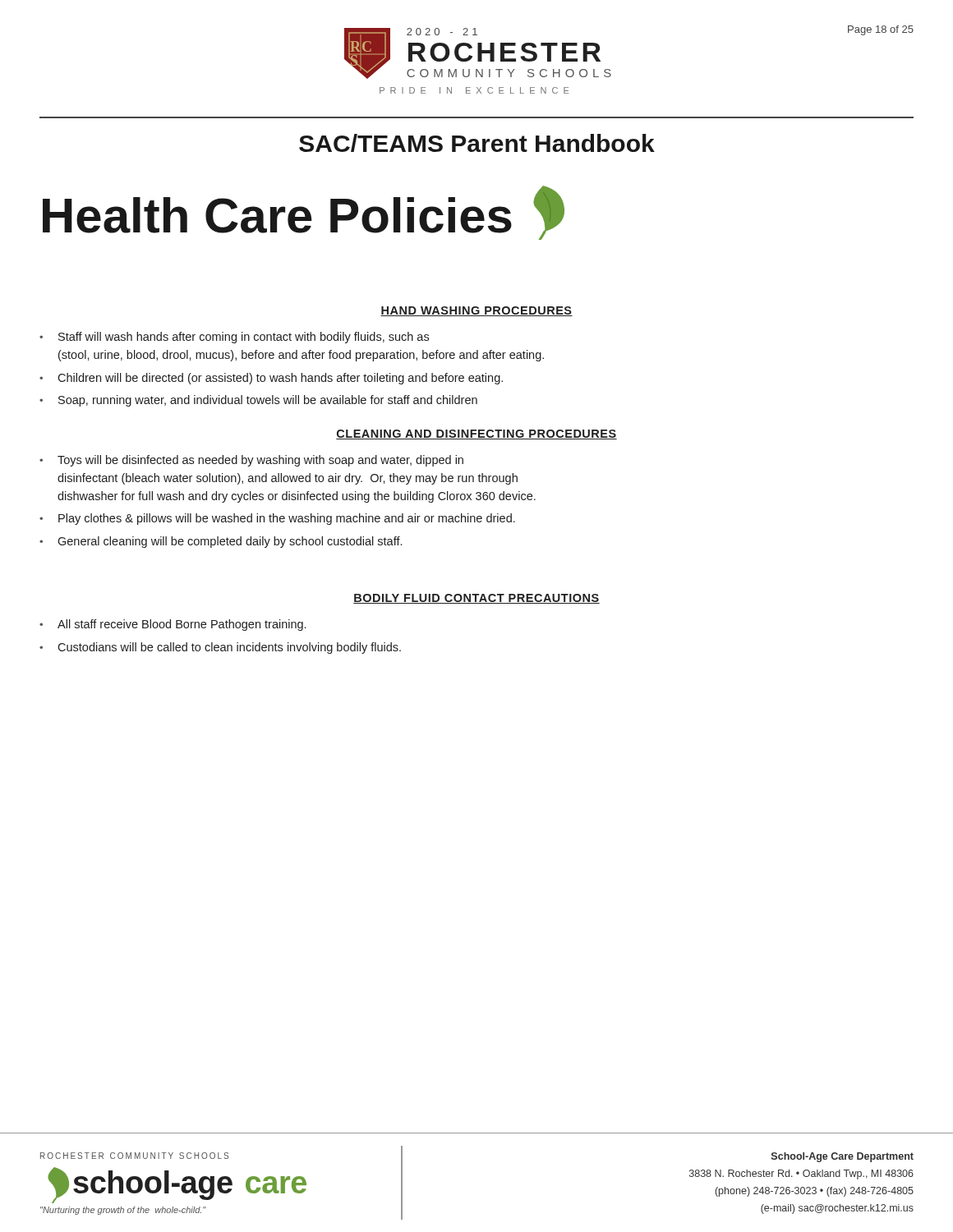Find the block on this page that starts "• Children will be directed"
Viewport: 953px width, 1232px height.
point(476,378)
